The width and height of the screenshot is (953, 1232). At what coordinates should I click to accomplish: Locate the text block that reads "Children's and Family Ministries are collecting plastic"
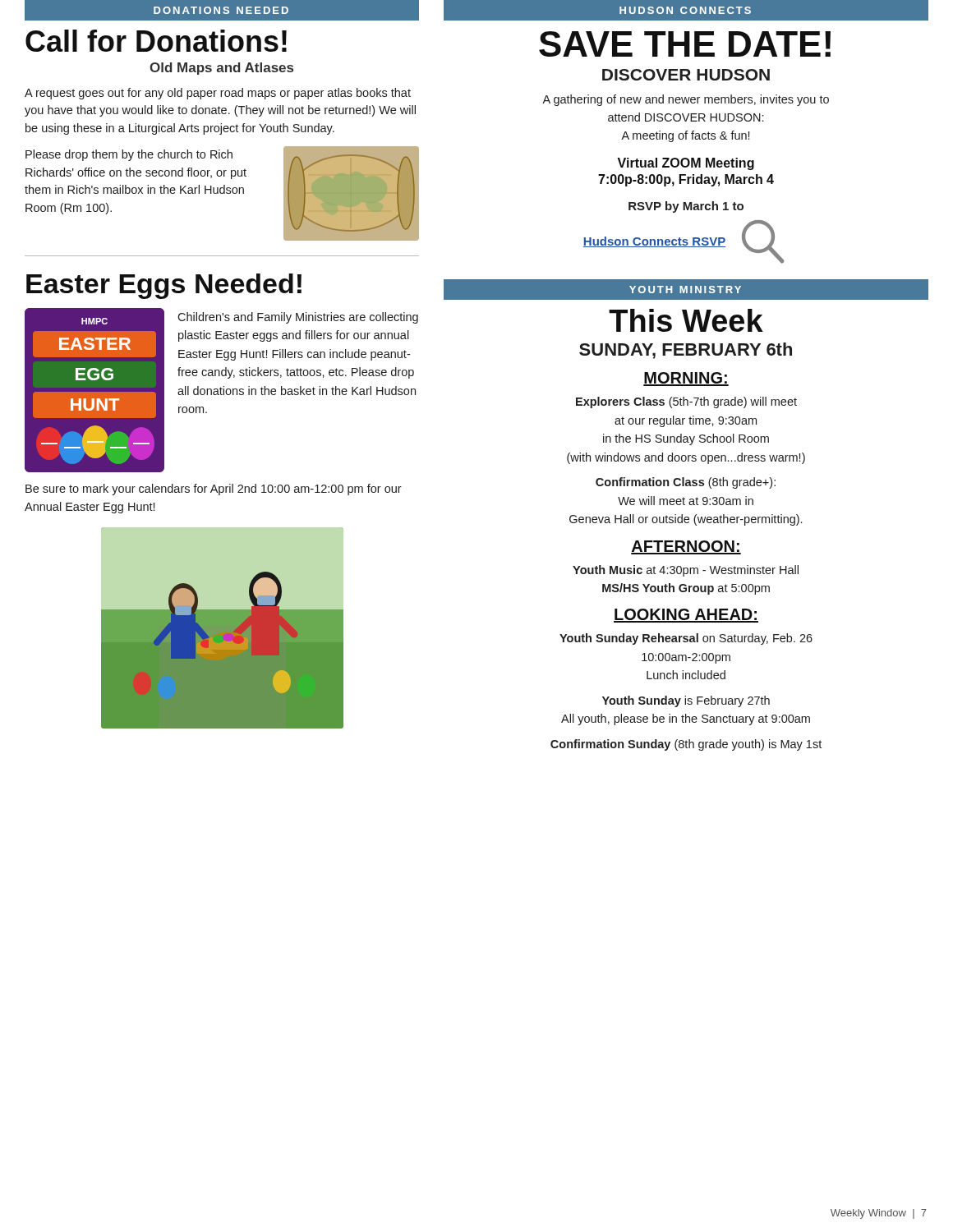[298, 363]
